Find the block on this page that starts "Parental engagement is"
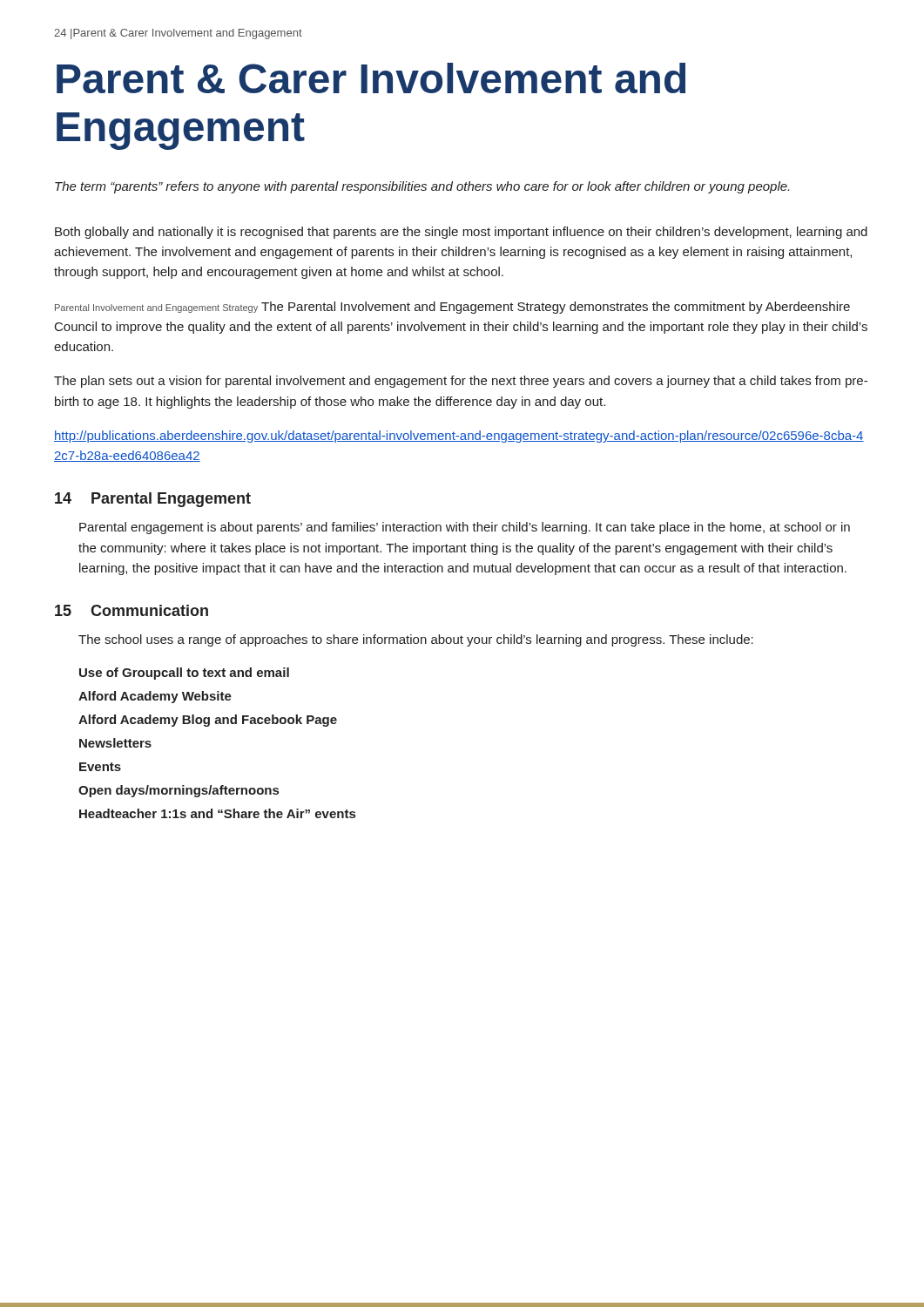 [x=464, y=547]
